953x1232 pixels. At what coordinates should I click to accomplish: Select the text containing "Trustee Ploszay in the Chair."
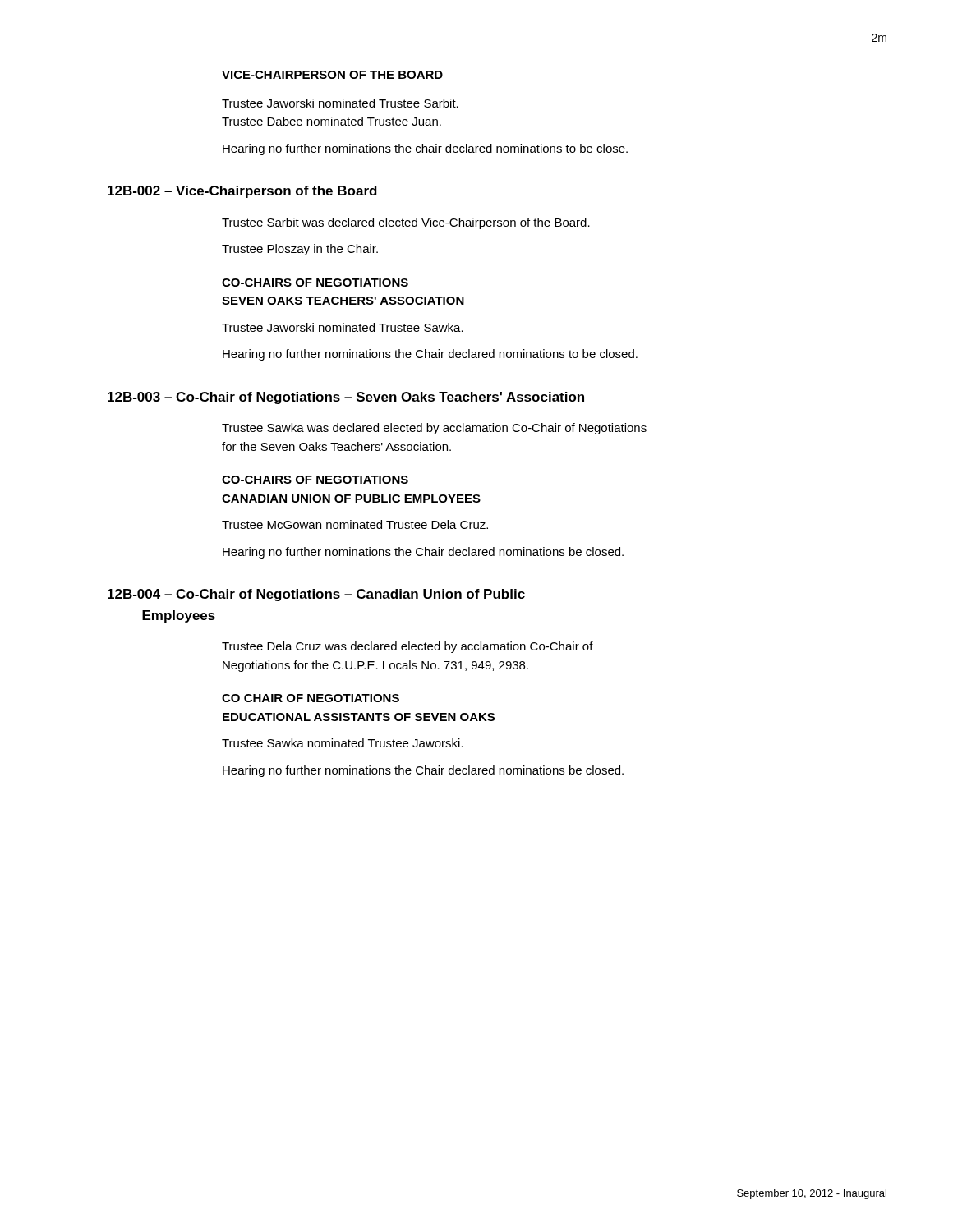pyautogui.click(x=300, y=248)
